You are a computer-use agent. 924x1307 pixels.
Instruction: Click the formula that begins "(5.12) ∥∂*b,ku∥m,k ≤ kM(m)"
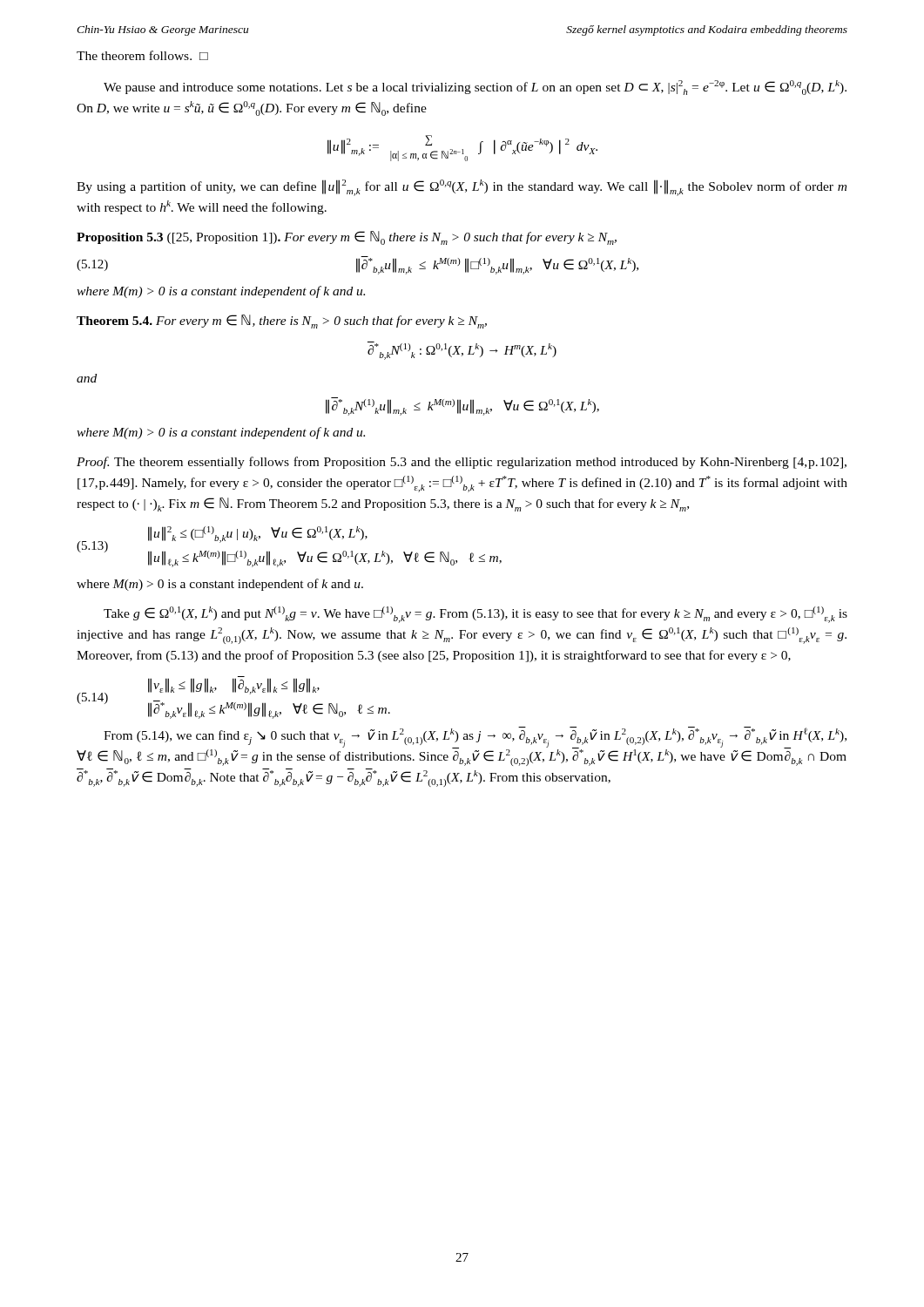[x=462, y=265]
